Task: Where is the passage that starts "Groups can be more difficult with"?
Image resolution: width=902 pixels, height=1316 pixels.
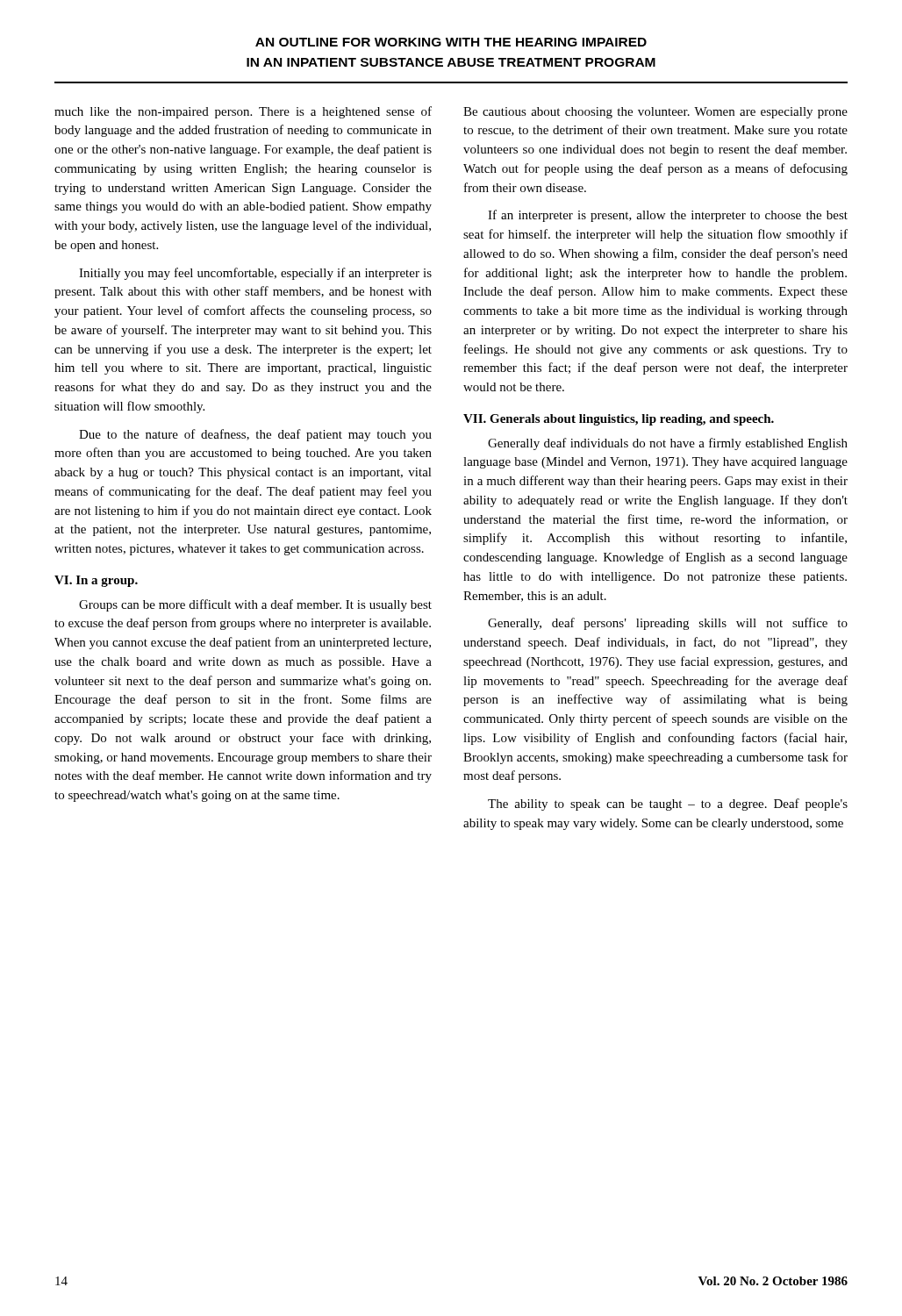Action: (x=243, y=700)
